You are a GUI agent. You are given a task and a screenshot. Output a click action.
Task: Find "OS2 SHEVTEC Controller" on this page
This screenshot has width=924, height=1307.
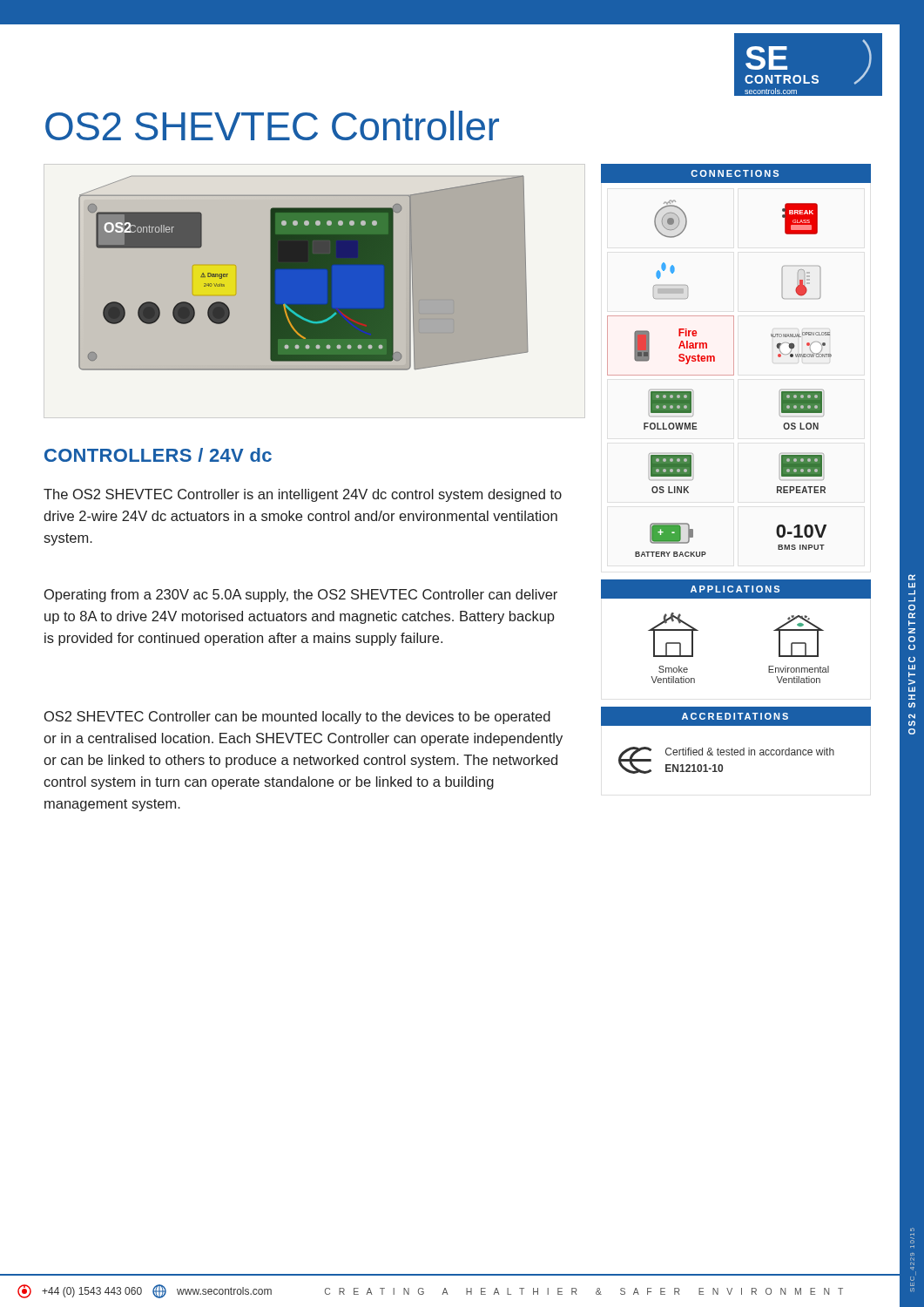coord(271,126)
